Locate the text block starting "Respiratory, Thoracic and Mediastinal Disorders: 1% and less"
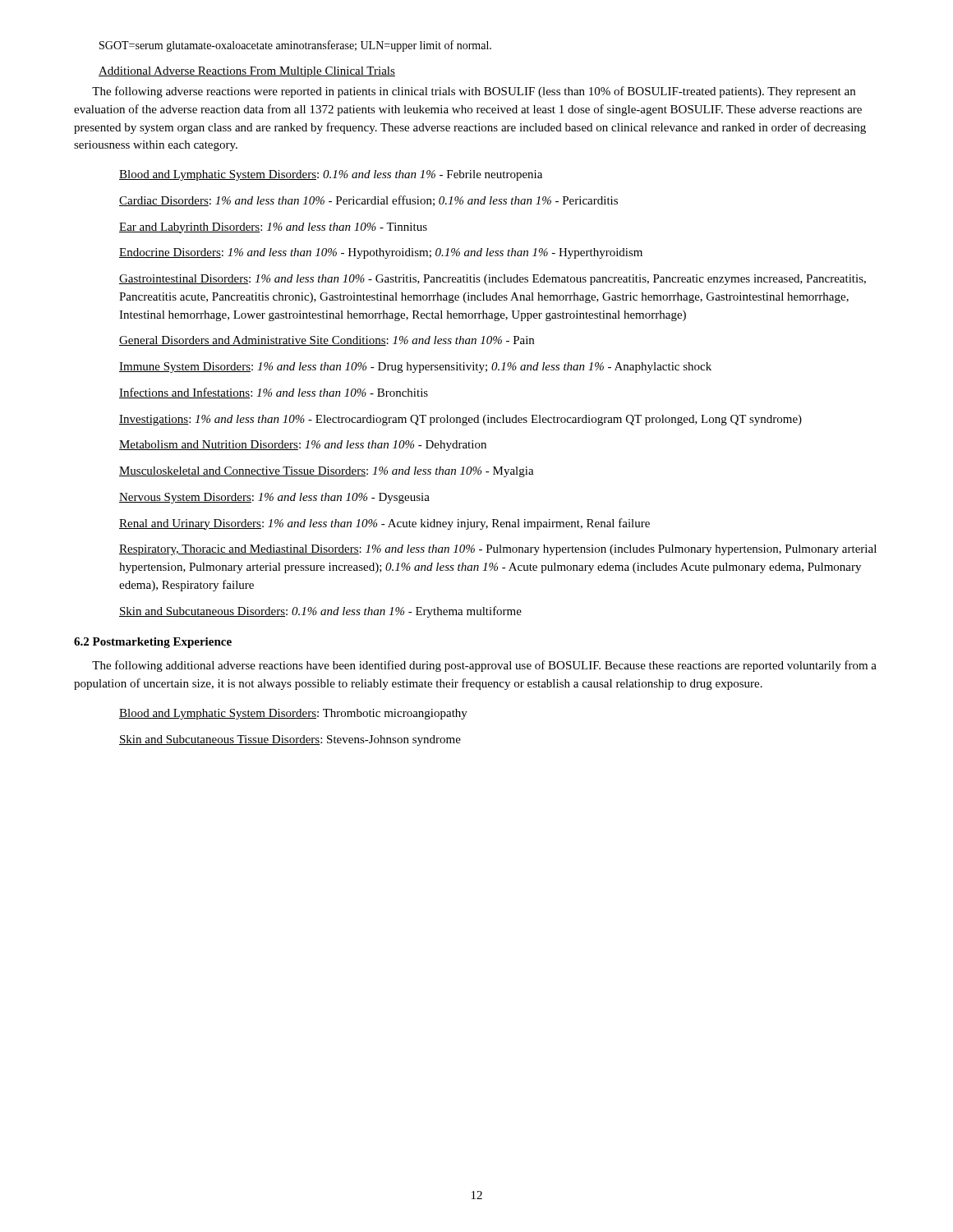 coord(498,567)
